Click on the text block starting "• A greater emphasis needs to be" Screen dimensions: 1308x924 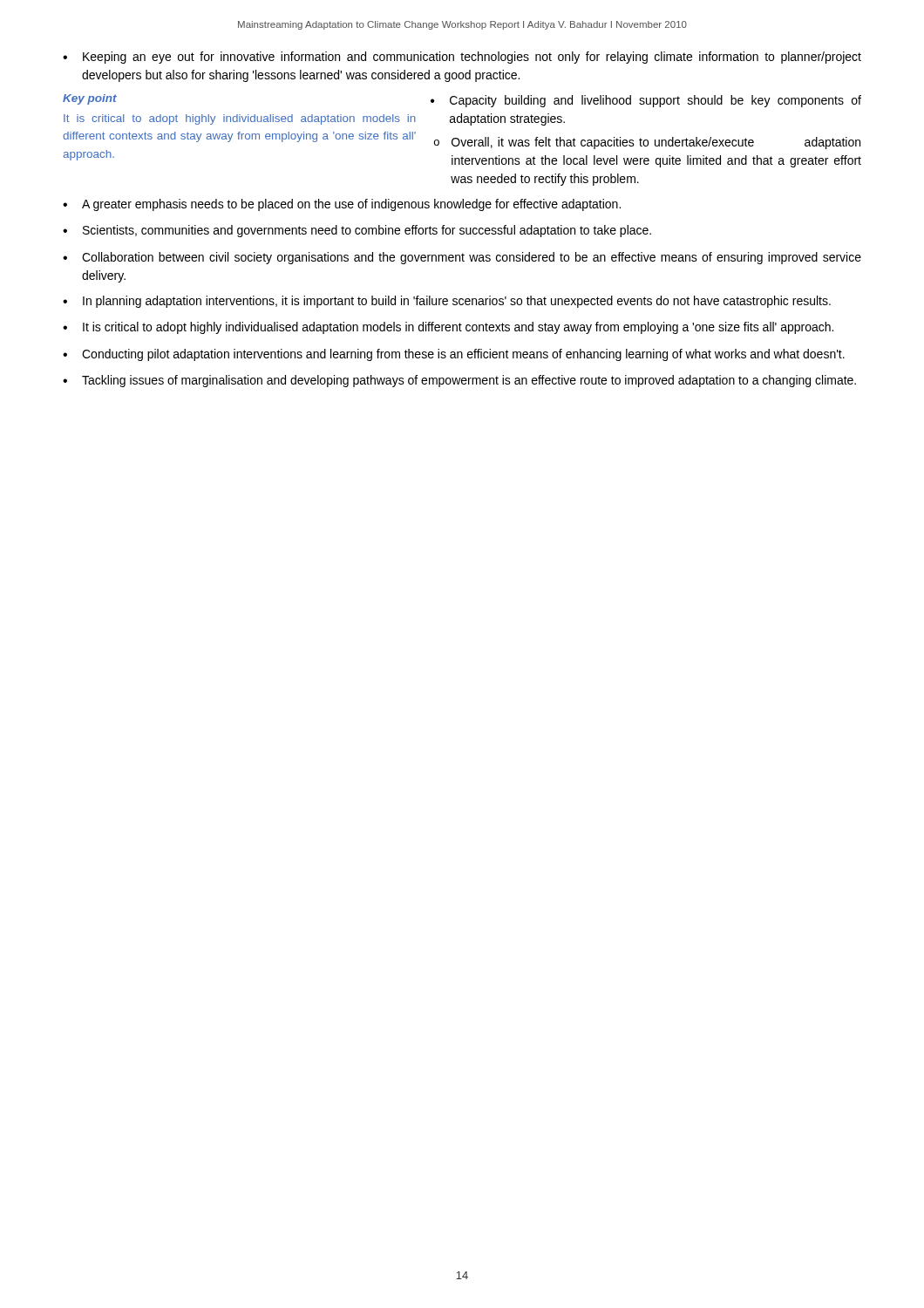(462, 205)
